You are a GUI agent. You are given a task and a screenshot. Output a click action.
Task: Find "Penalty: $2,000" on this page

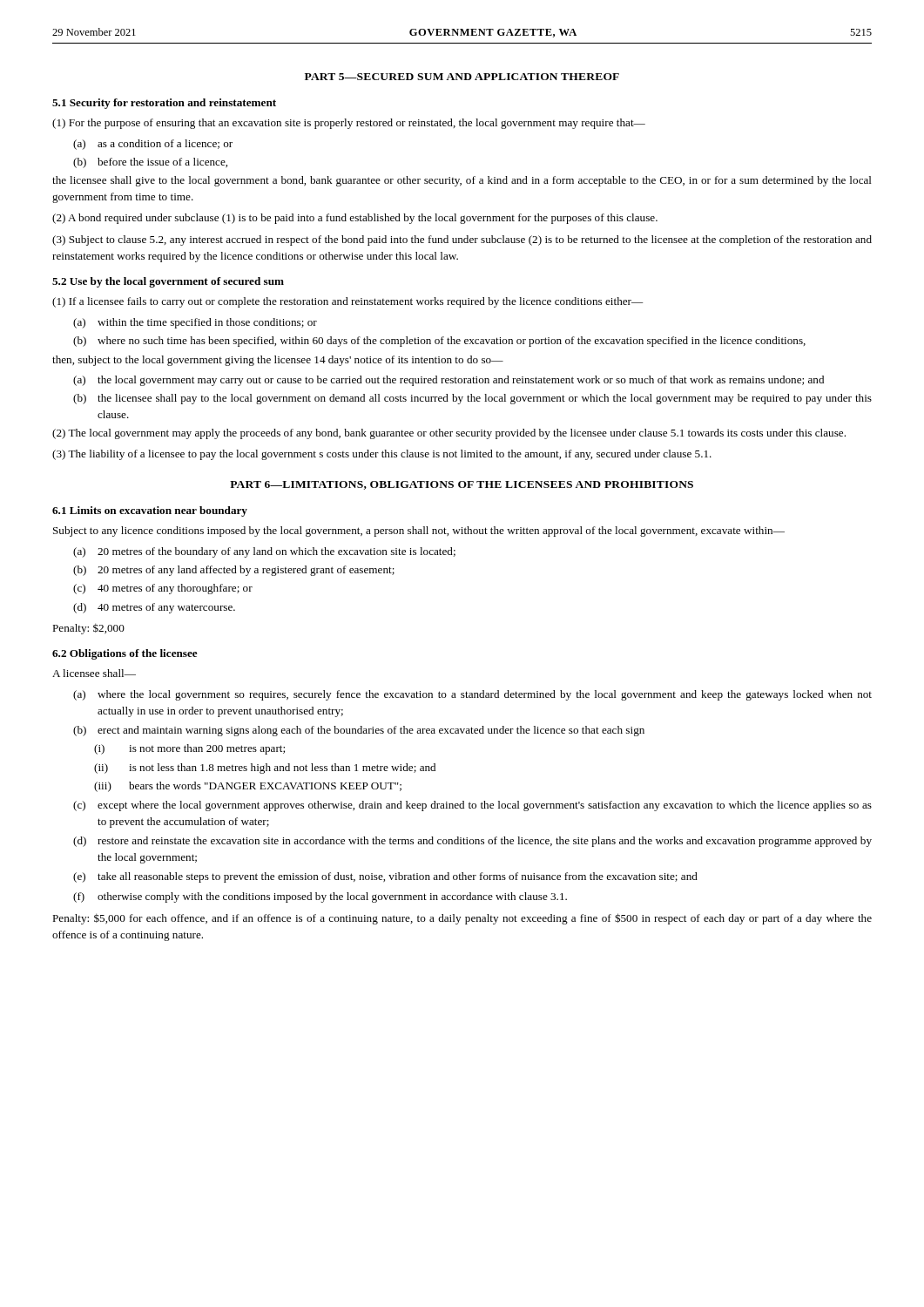pos(88,629)
